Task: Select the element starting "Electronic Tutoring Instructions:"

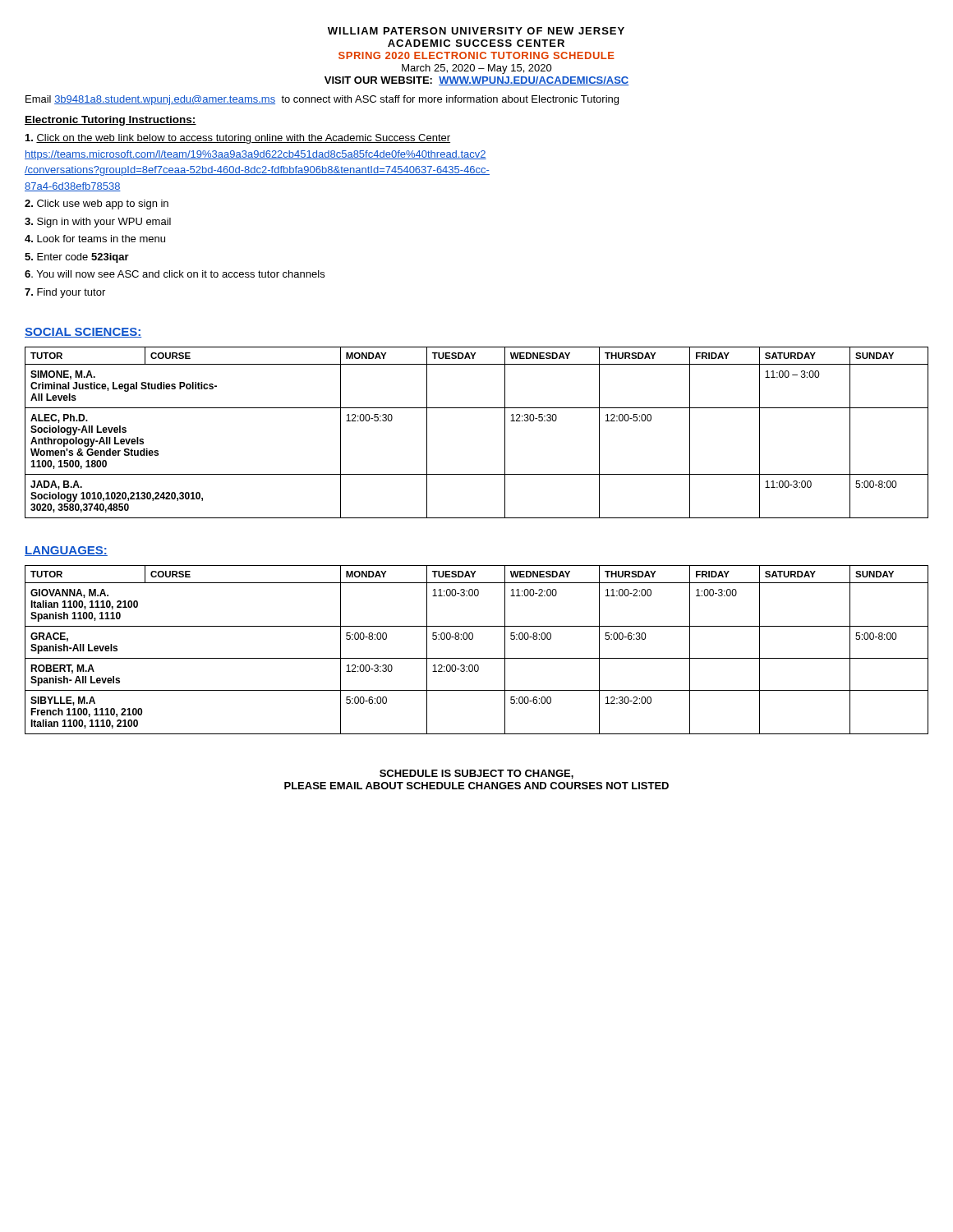Action: (110, 120)
